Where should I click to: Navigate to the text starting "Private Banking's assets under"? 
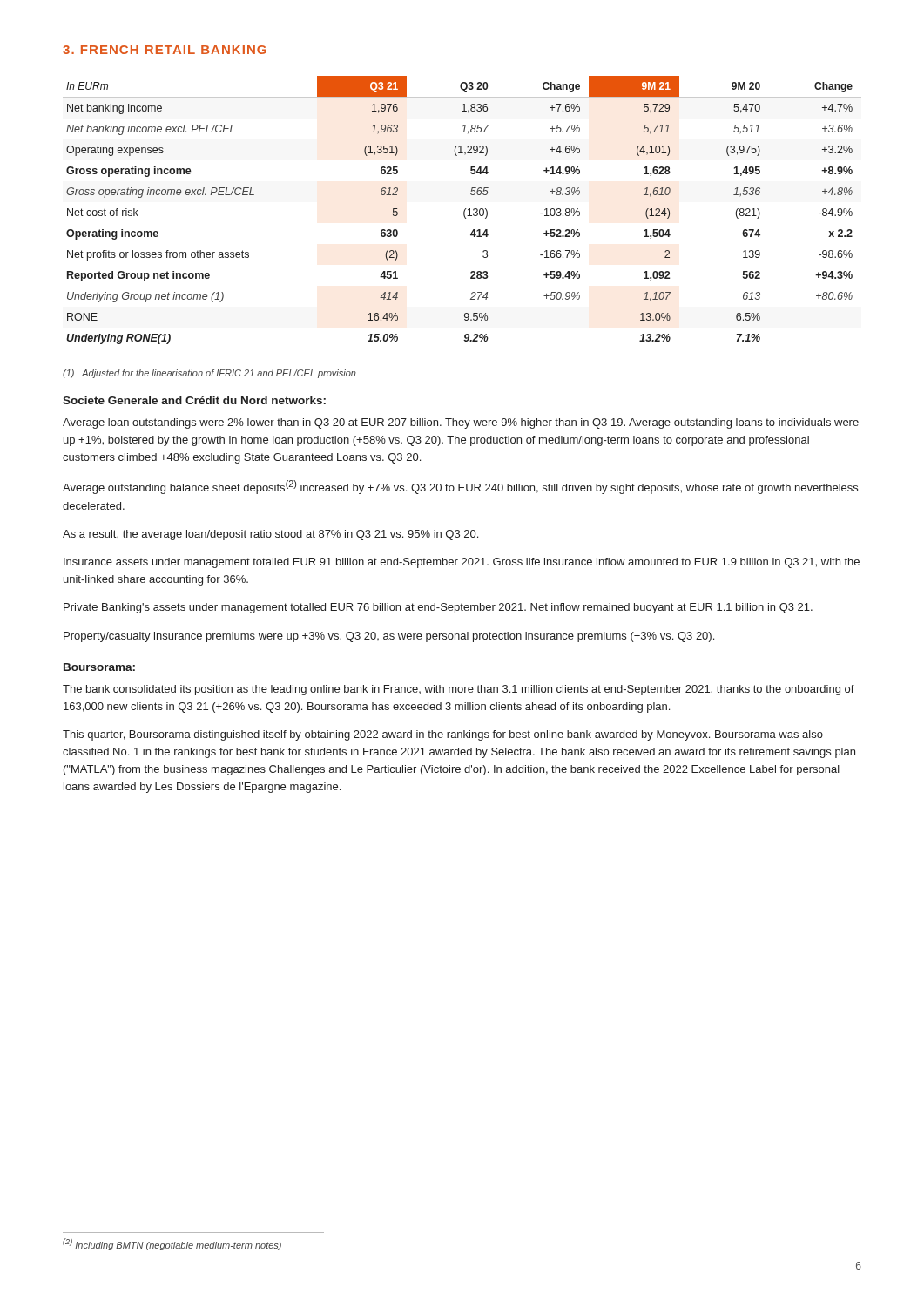coord(438,607)
